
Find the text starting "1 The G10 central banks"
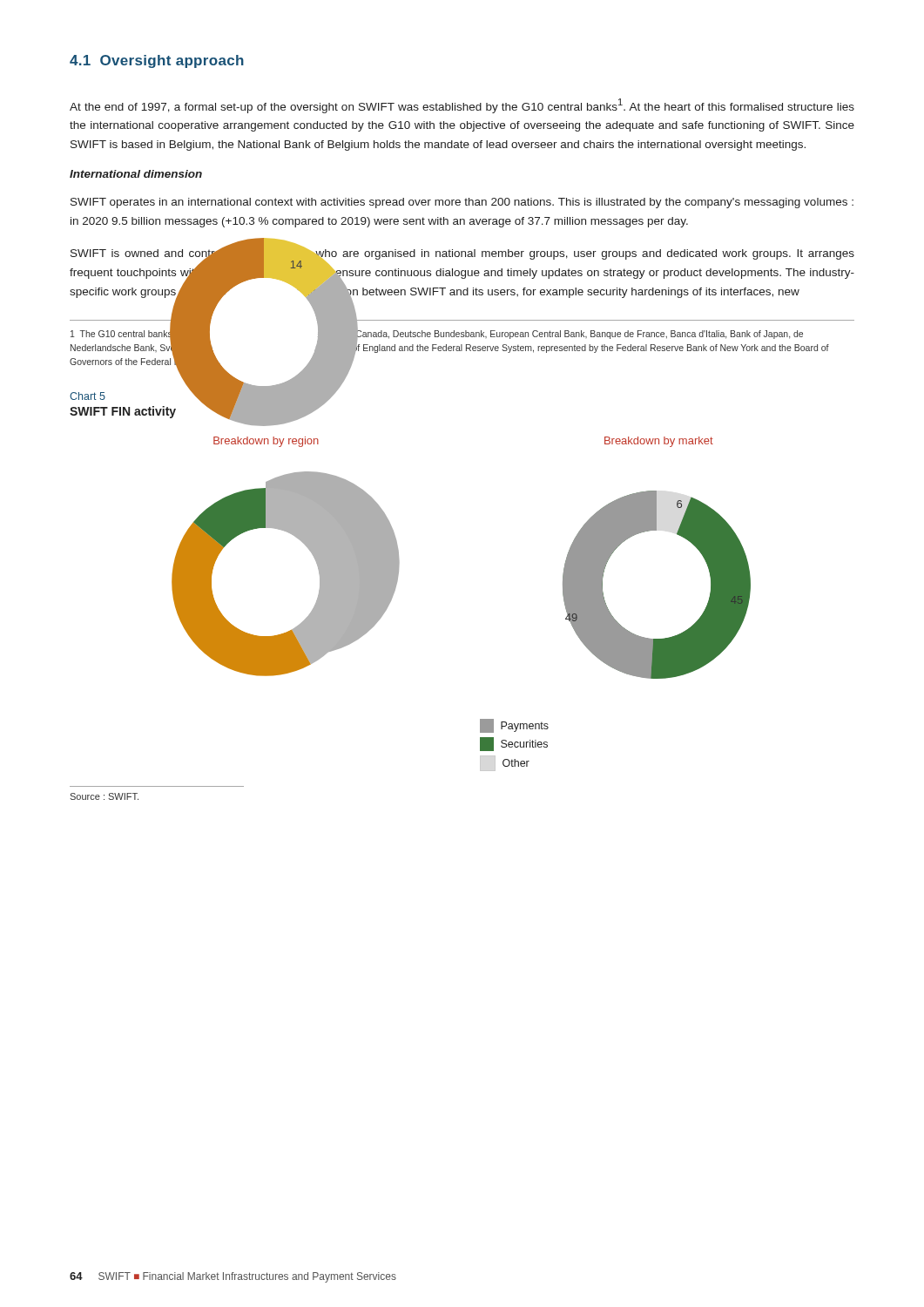pyautogui.click(x=449, y=348)
